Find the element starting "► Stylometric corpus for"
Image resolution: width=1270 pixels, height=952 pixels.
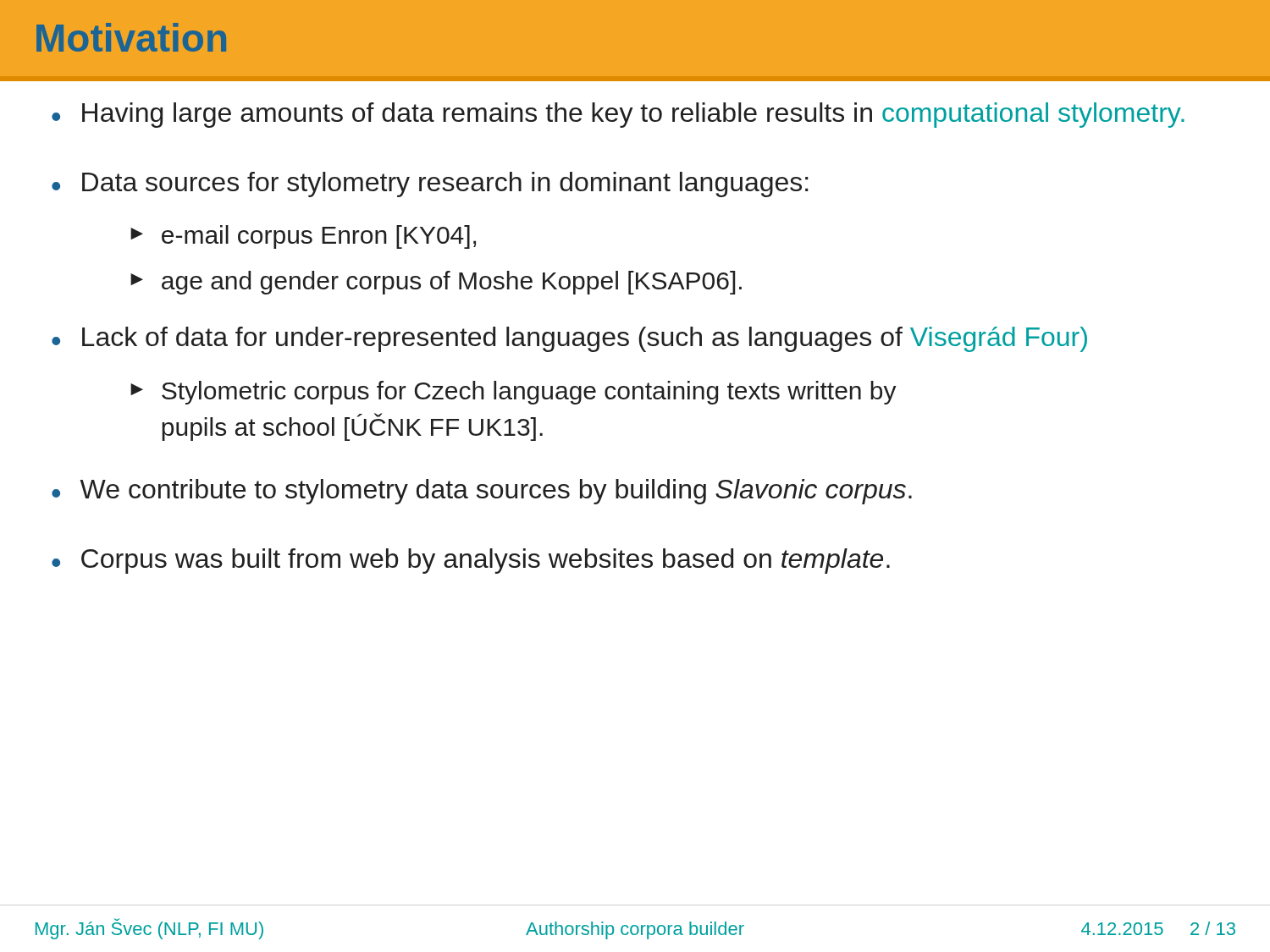(x=673, y=409)
